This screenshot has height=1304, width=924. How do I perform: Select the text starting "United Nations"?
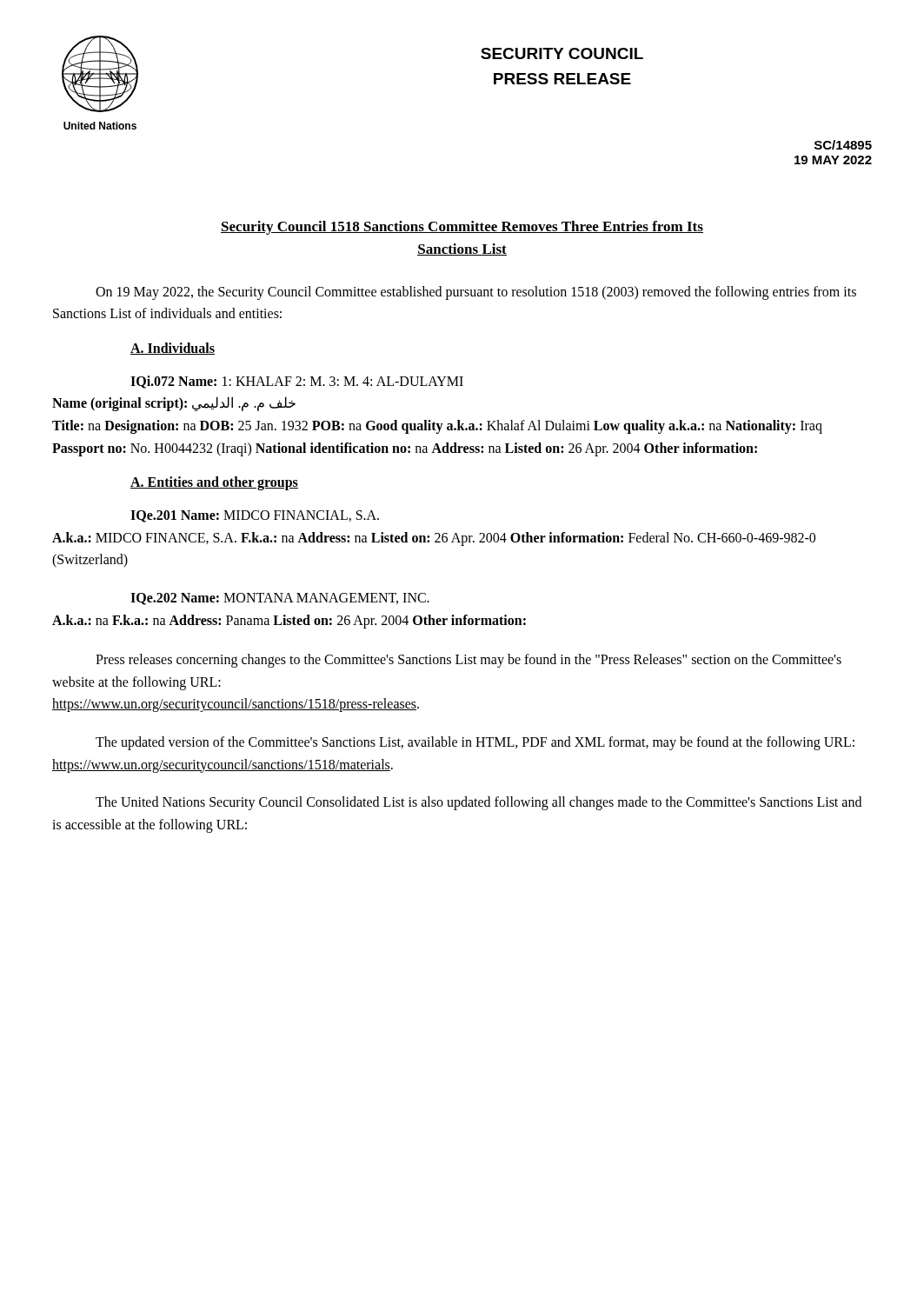100,126
